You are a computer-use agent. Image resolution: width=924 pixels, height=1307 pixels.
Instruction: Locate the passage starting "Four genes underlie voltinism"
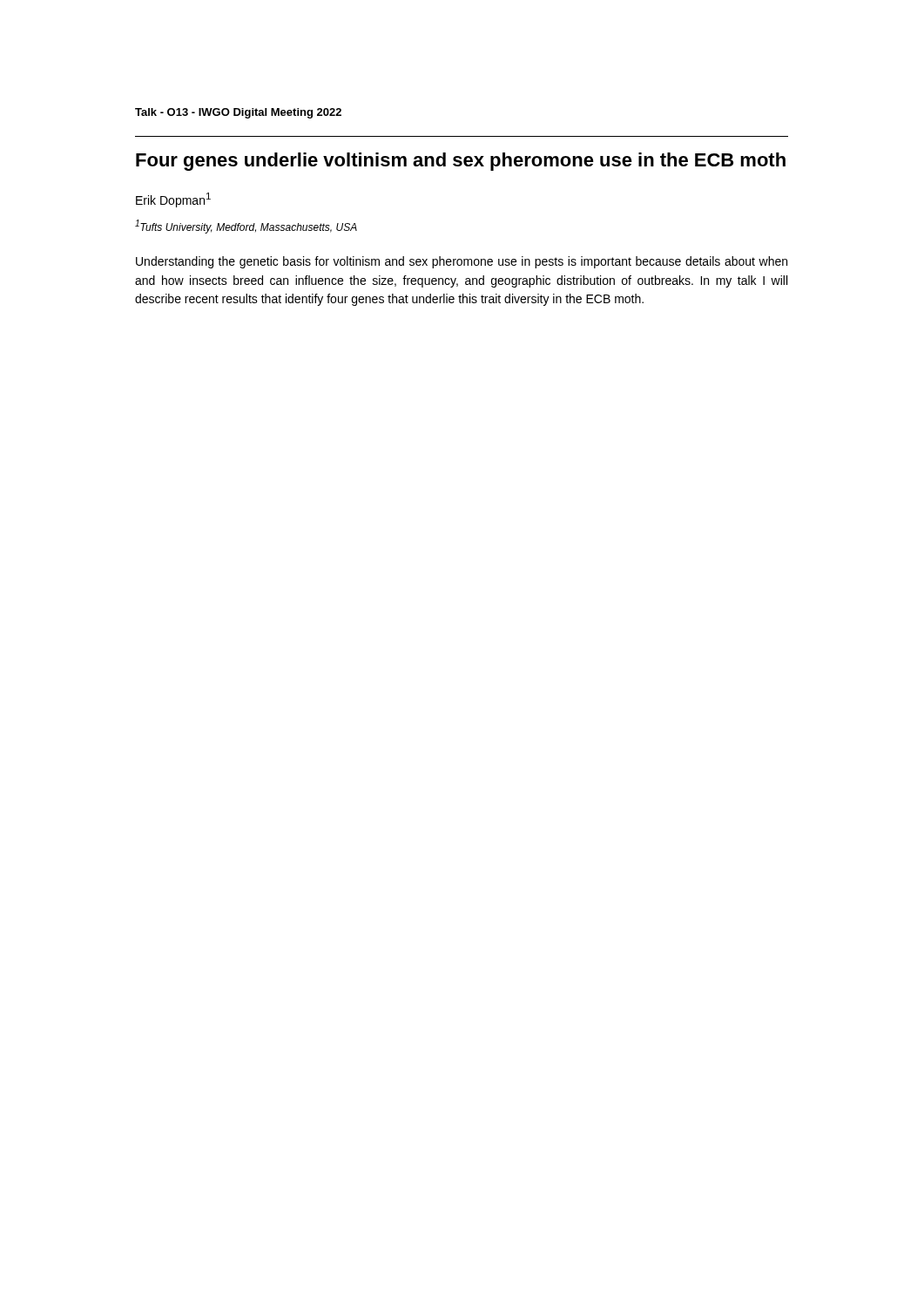461,160
